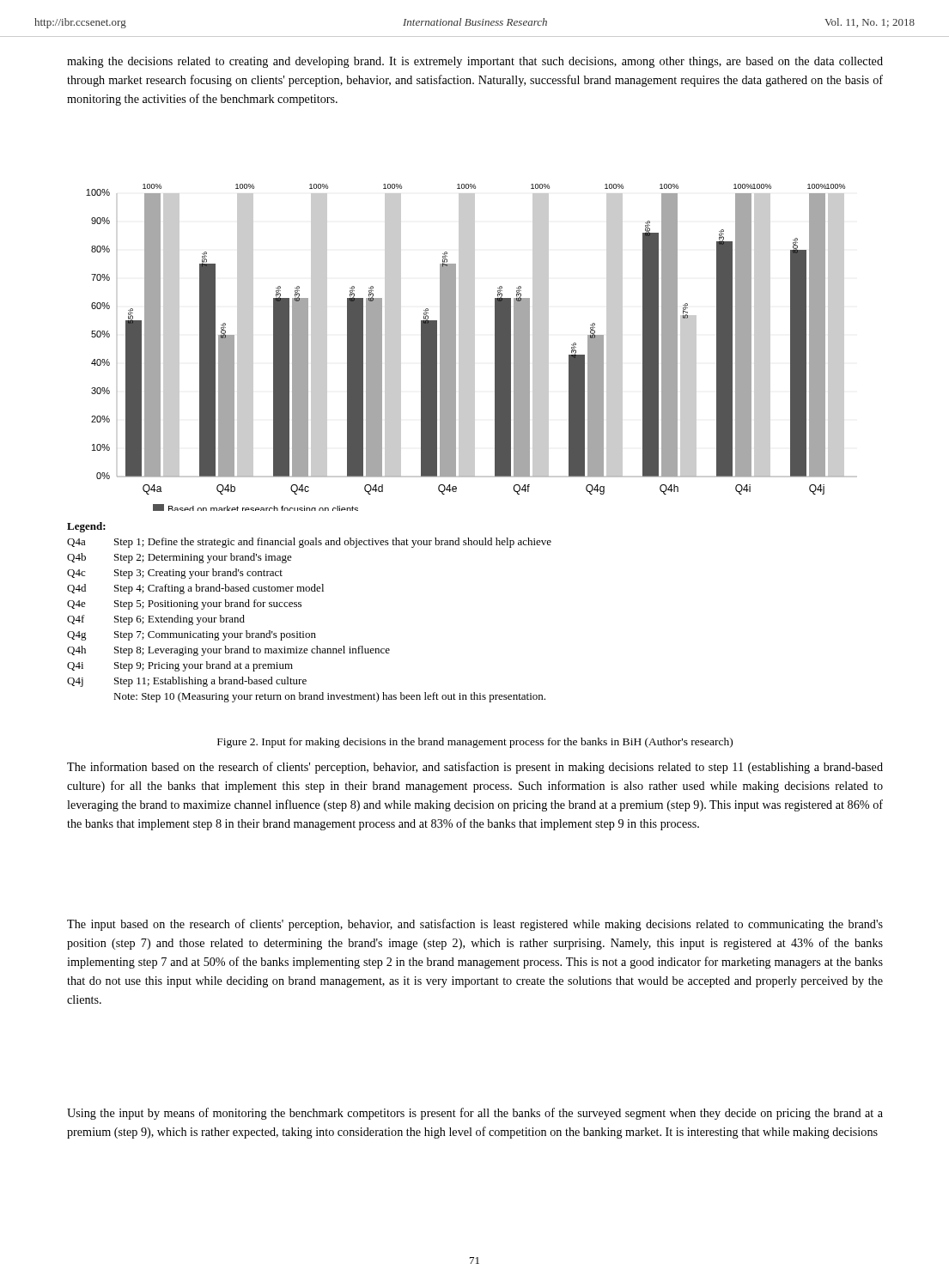Find the text block with the text "The input based on the"

[475, 962]
